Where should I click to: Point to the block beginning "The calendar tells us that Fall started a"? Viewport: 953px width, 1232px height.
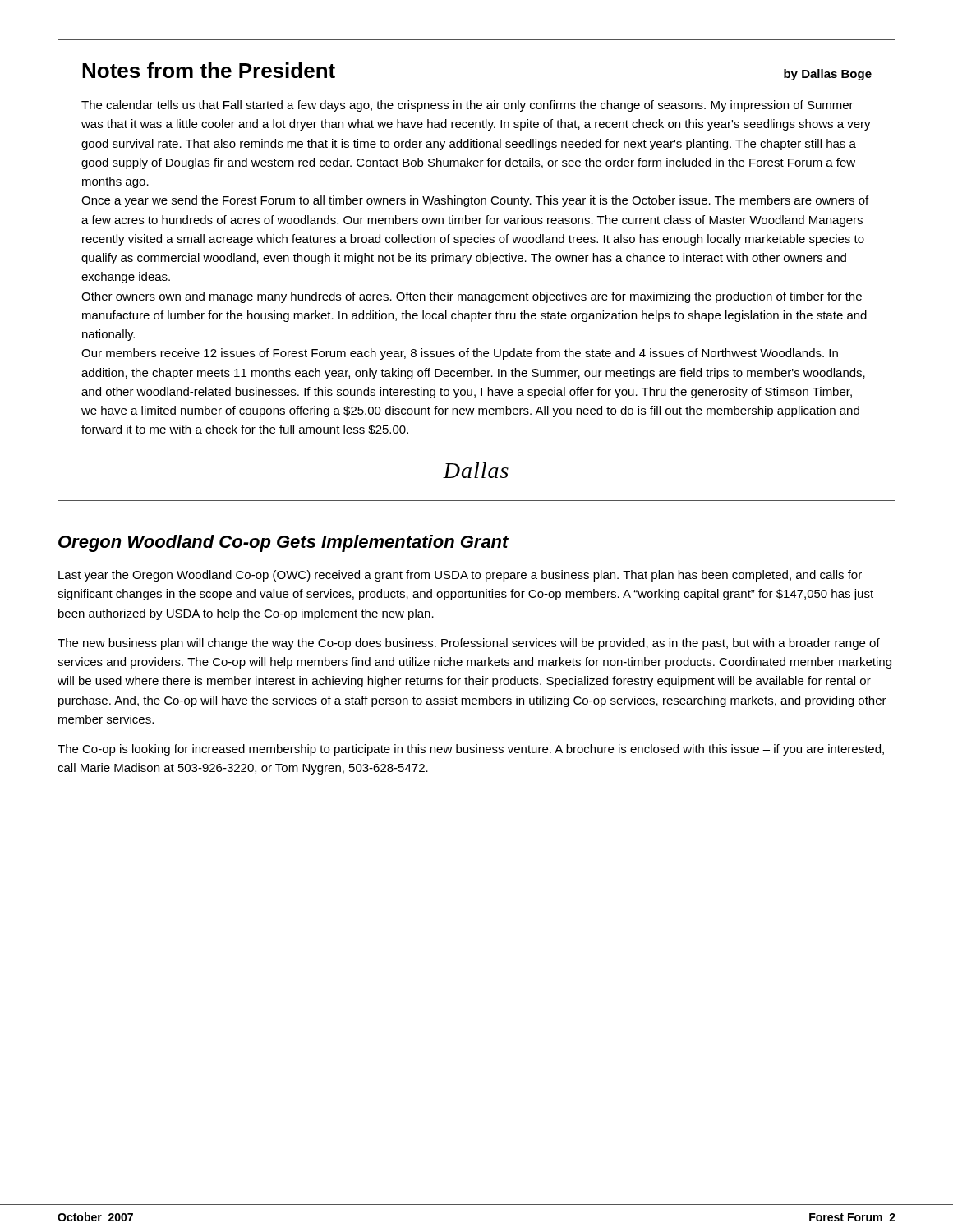click(x=476, y=143)
